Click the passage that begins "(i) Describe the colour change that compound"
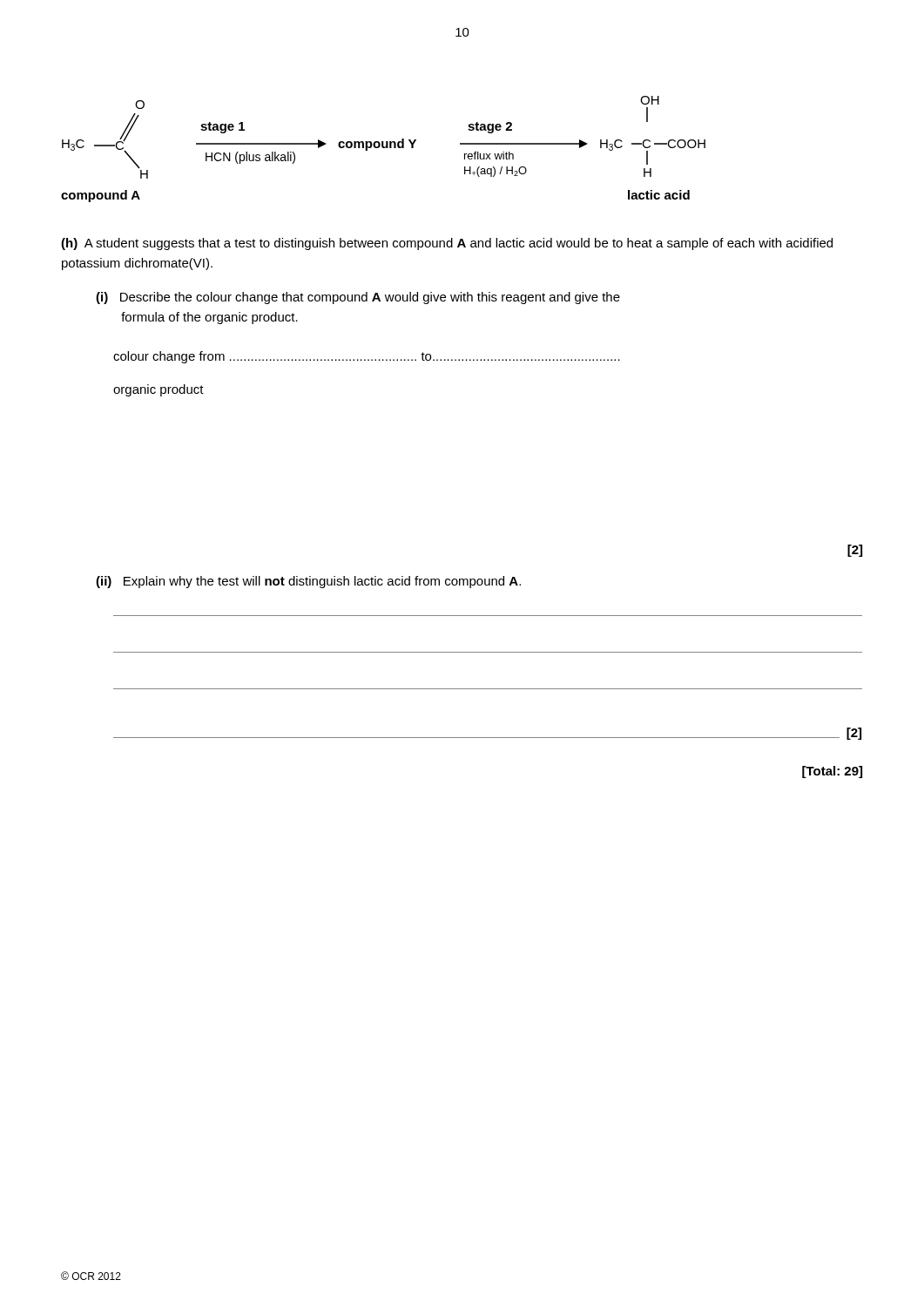This screenshot has height=1307, width=924. coord(358,306)
